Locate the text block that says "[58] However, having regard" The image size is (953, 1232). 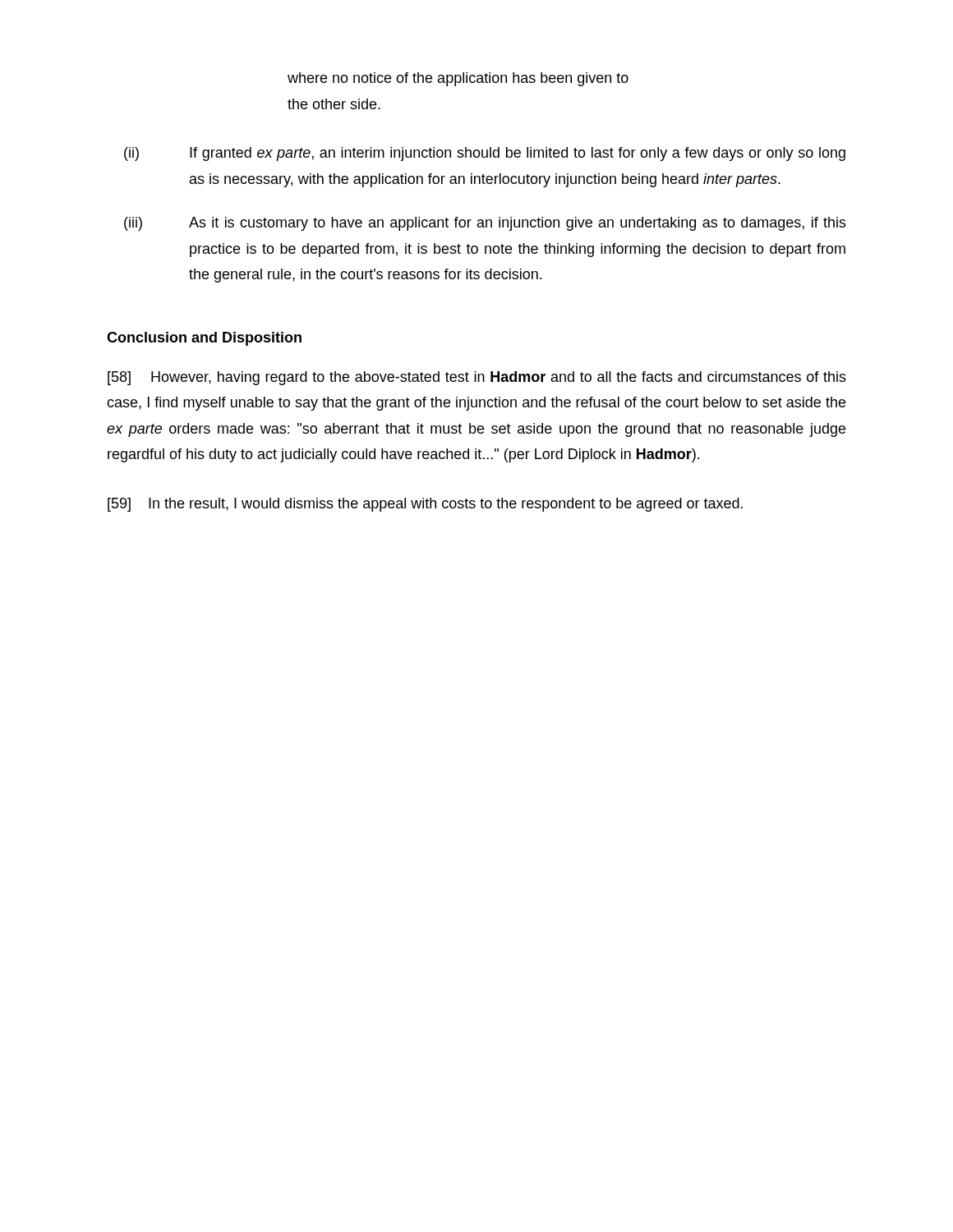tap(476, 415)
